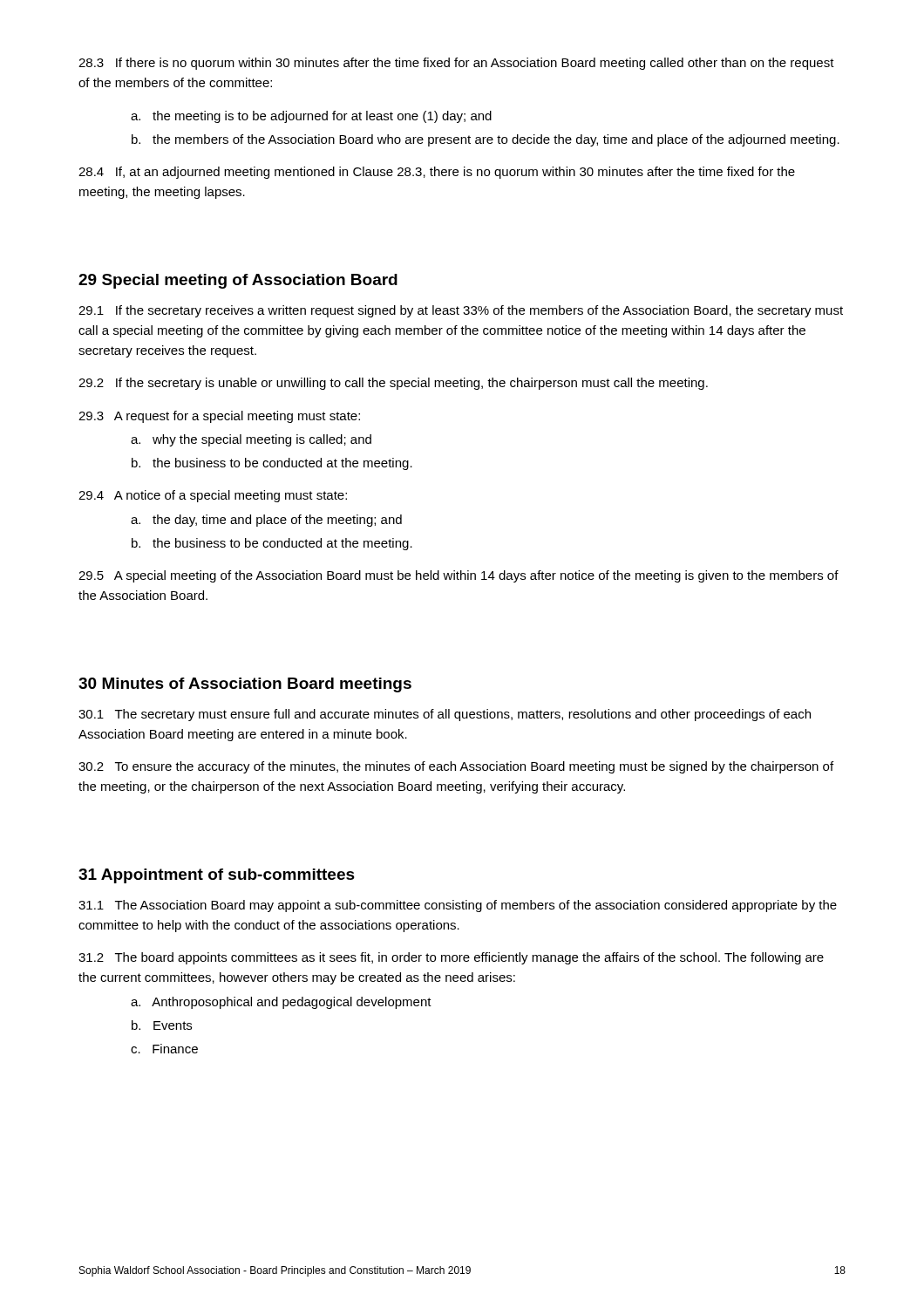Screen dimensions: 1308x924
Task: Select the passage starting "a. Anthroposophical and pedagogical"
Action: [x=281, y=1001]
